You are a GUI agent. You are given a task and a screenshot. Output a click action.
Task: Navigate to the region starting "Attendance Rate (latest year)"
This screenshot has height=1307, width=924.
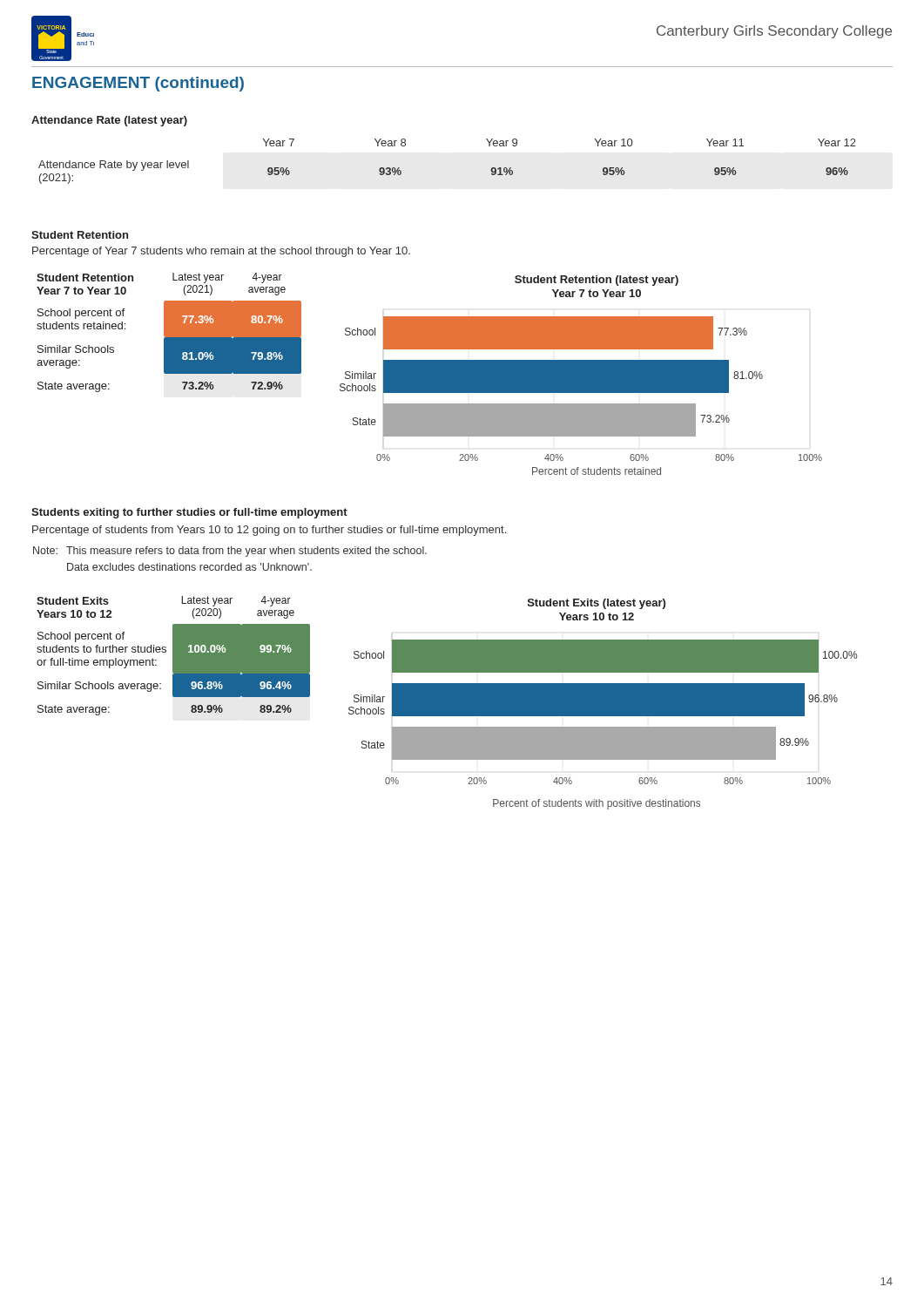pyautogui.click(x=109, y=120)
